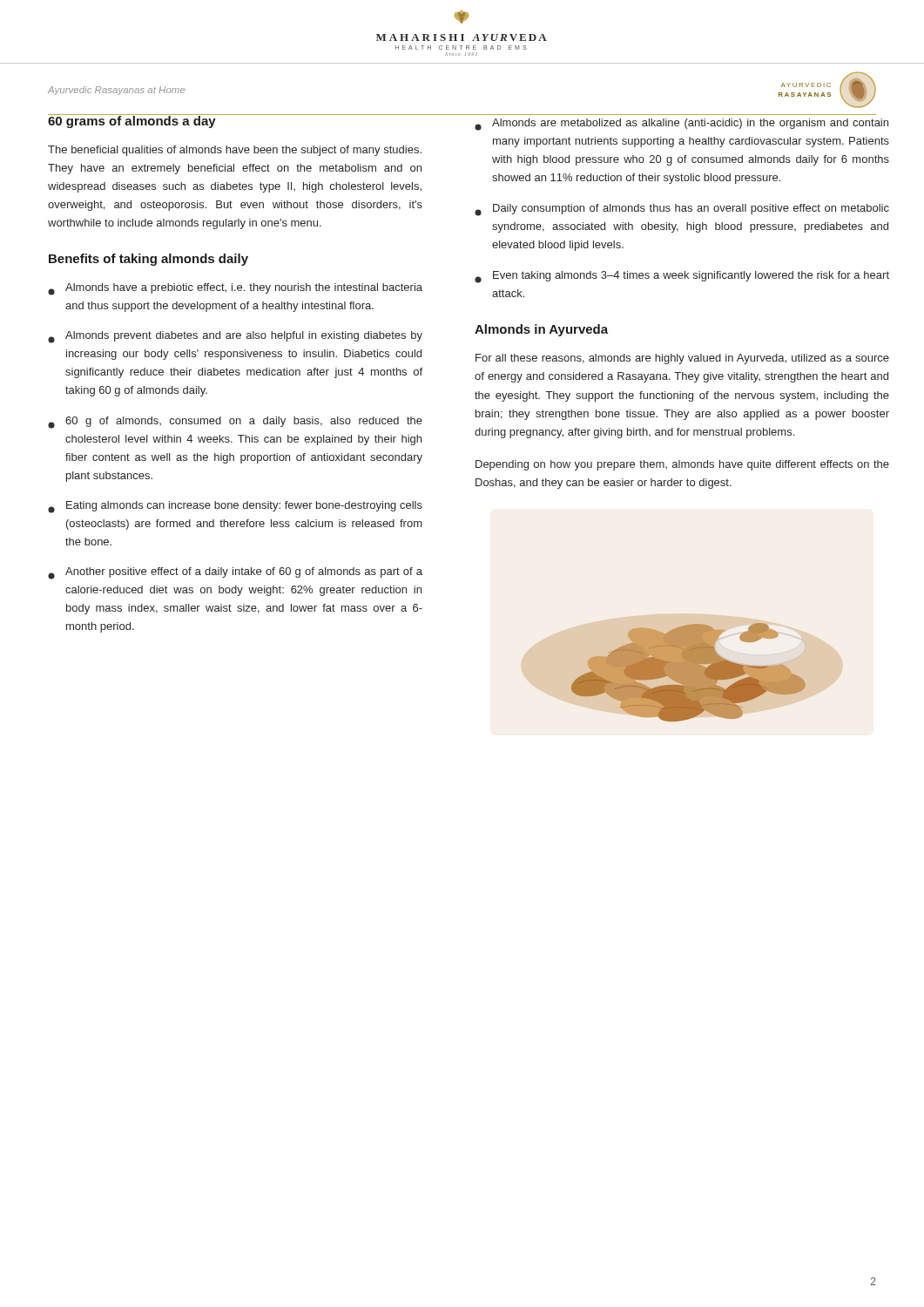Find the element starting "Almonds are metabolized as alkaline (anti-acidic) in the"

(682, 150)
